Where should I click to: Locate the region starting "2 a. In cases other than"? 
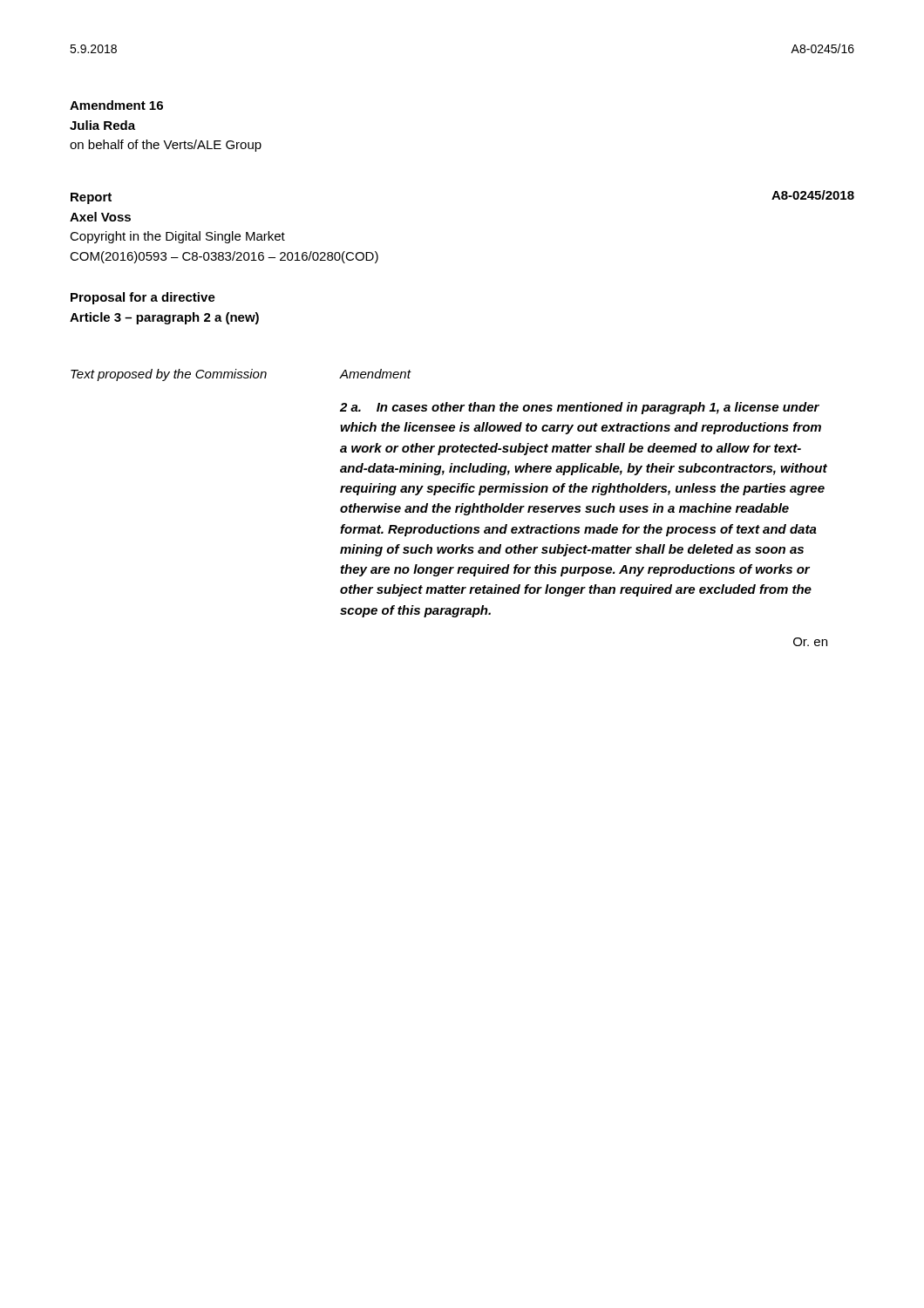583,508
